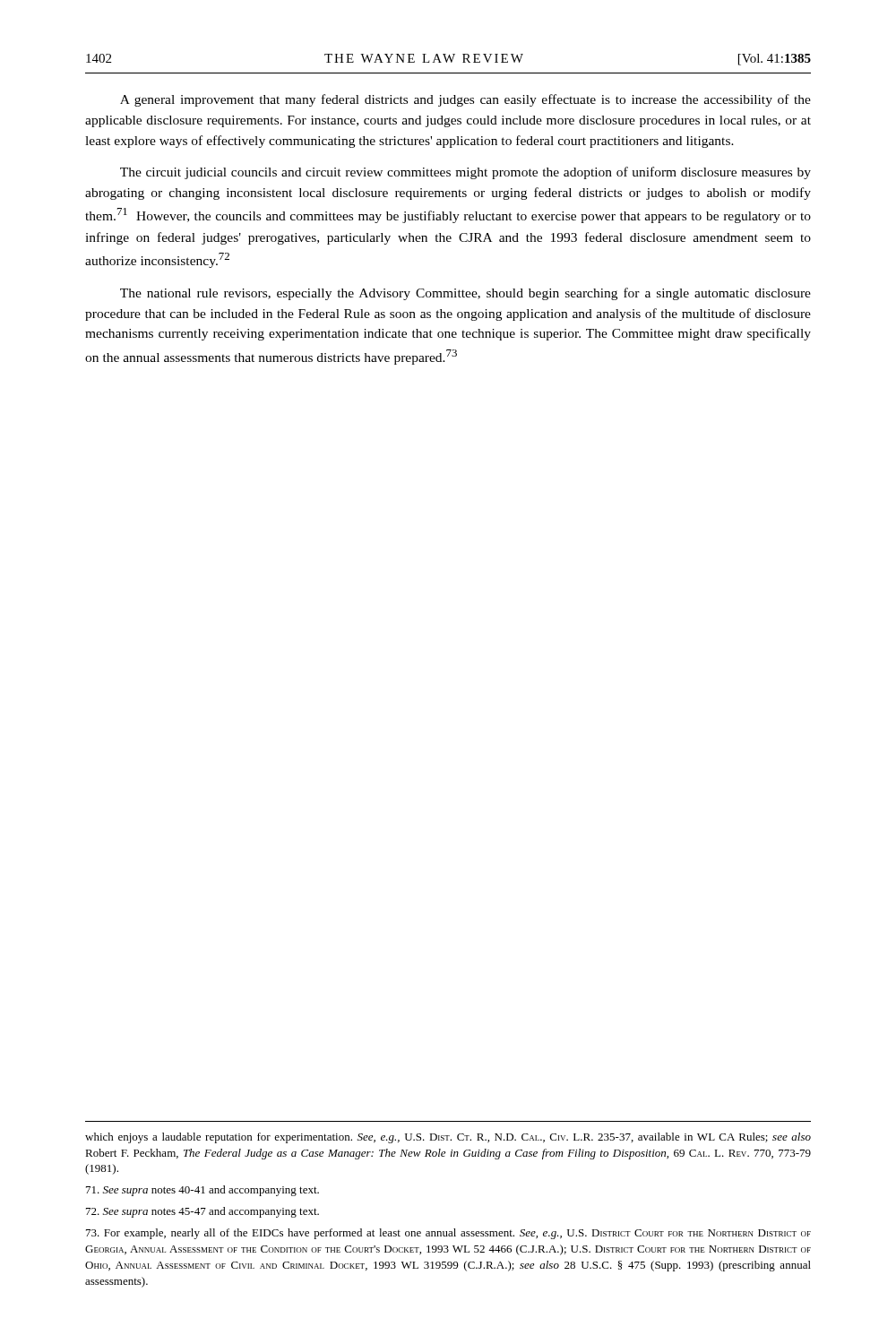896x1344 pixels.
Task: Click the passage that begins "A general improvement that many federal districts"
Action: click(448, 229)
